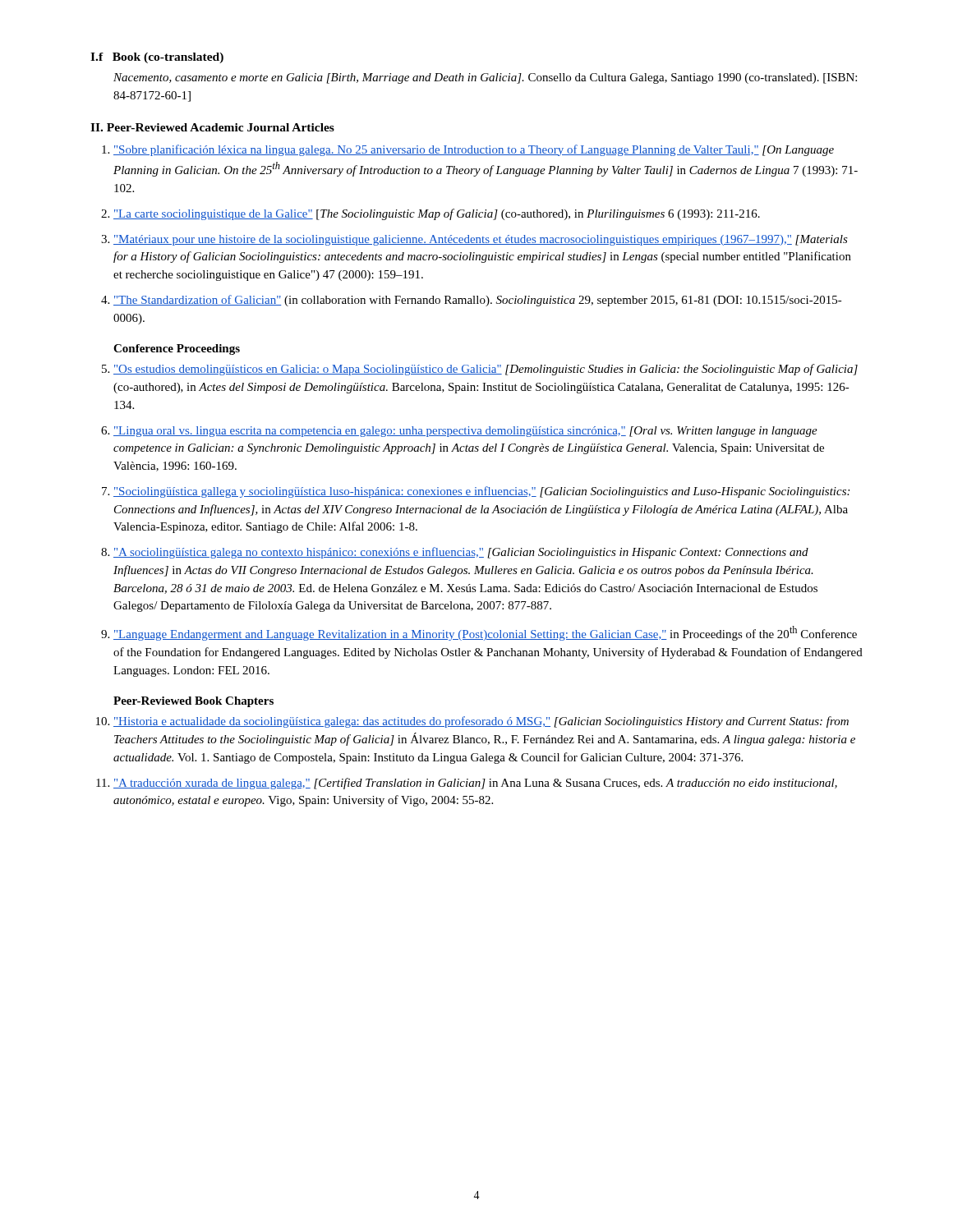The width and height of the screenshot is (953, 1232).
Task: Navigate to the region starting "Peer-Reviewed Book Chapters"
Action: pos(194,701)
